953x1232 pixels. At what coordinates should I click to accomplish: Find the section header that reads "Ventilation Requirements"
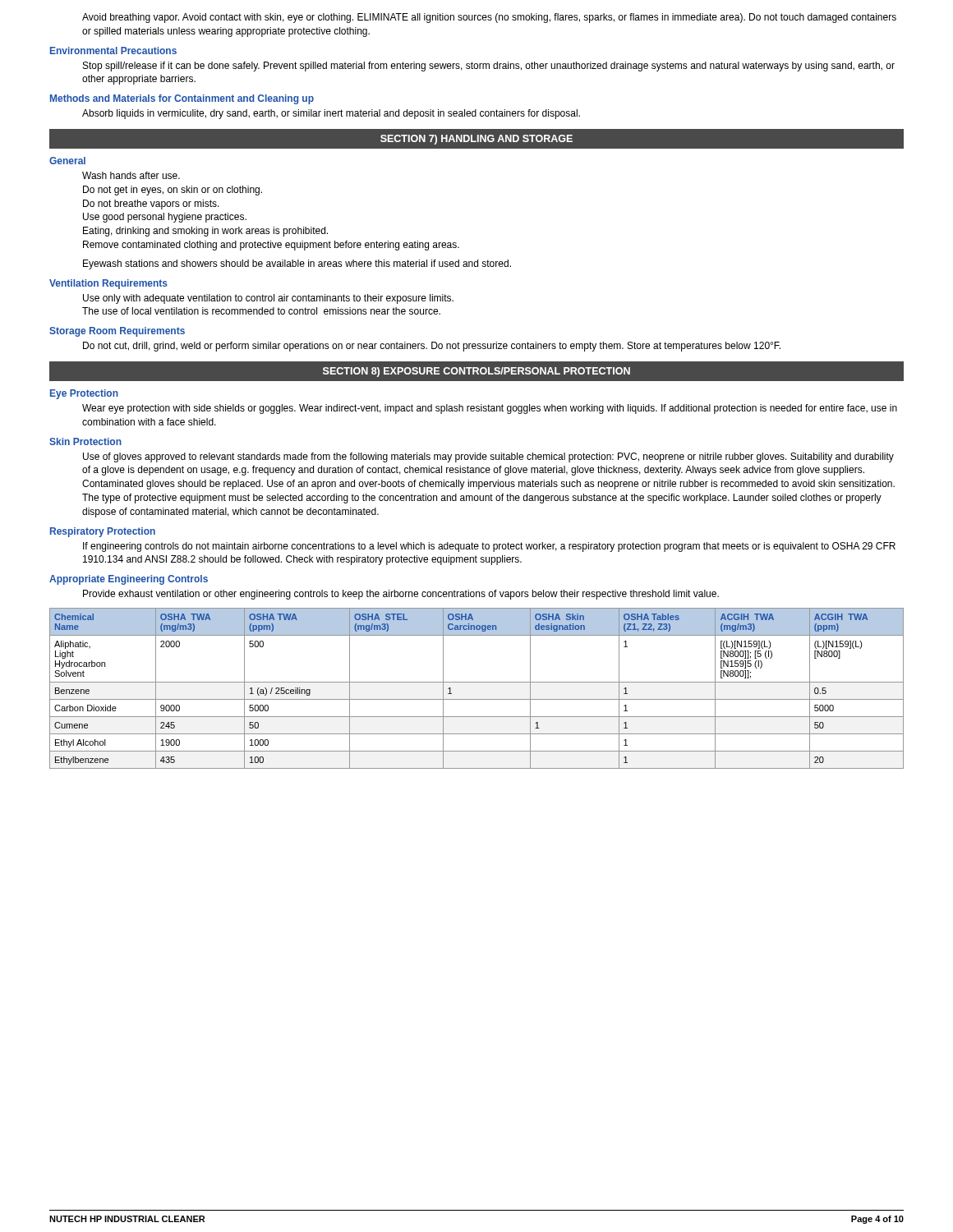[x=108, y=283]
